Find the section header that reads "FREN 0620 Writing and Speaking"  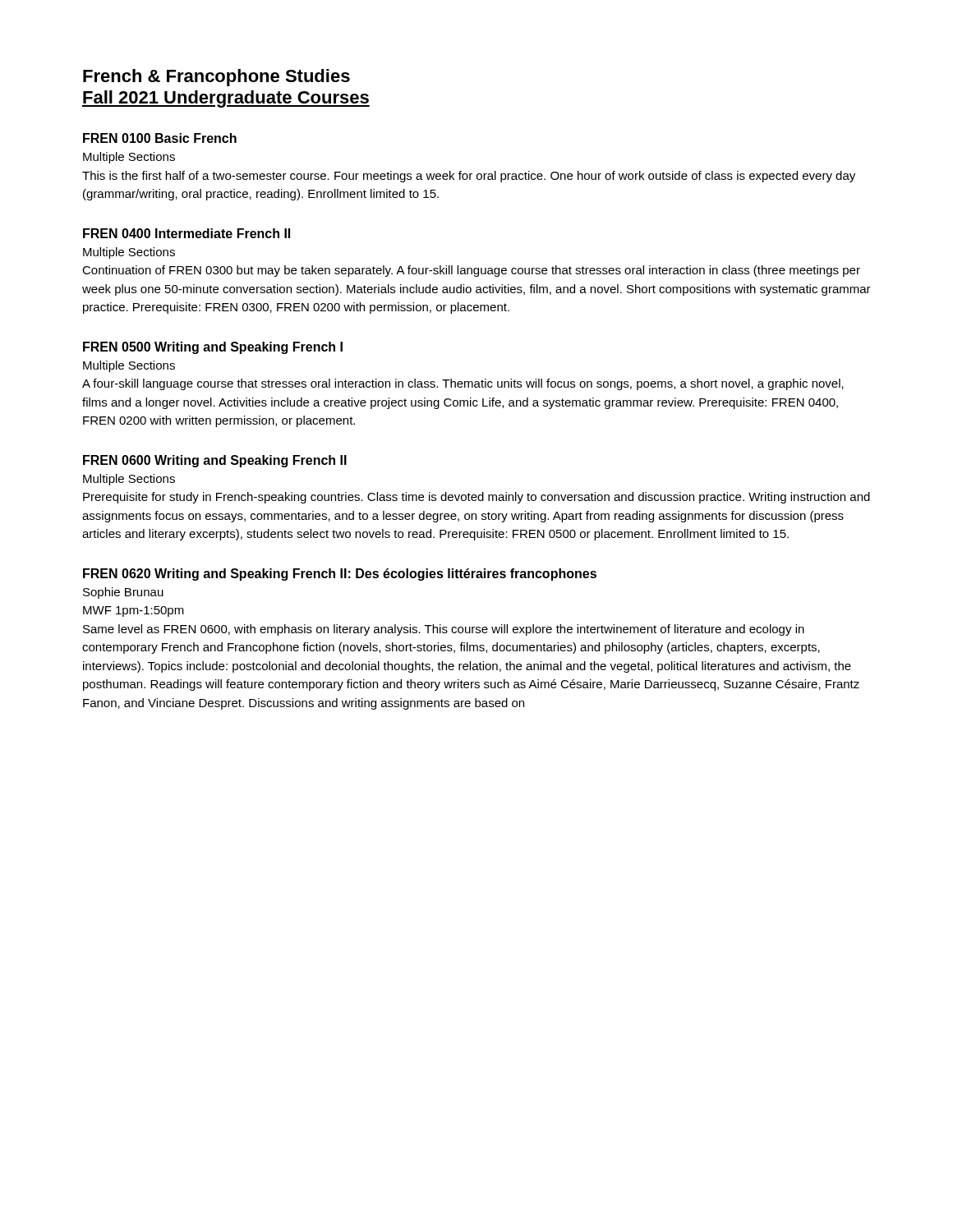click(340, 573)
